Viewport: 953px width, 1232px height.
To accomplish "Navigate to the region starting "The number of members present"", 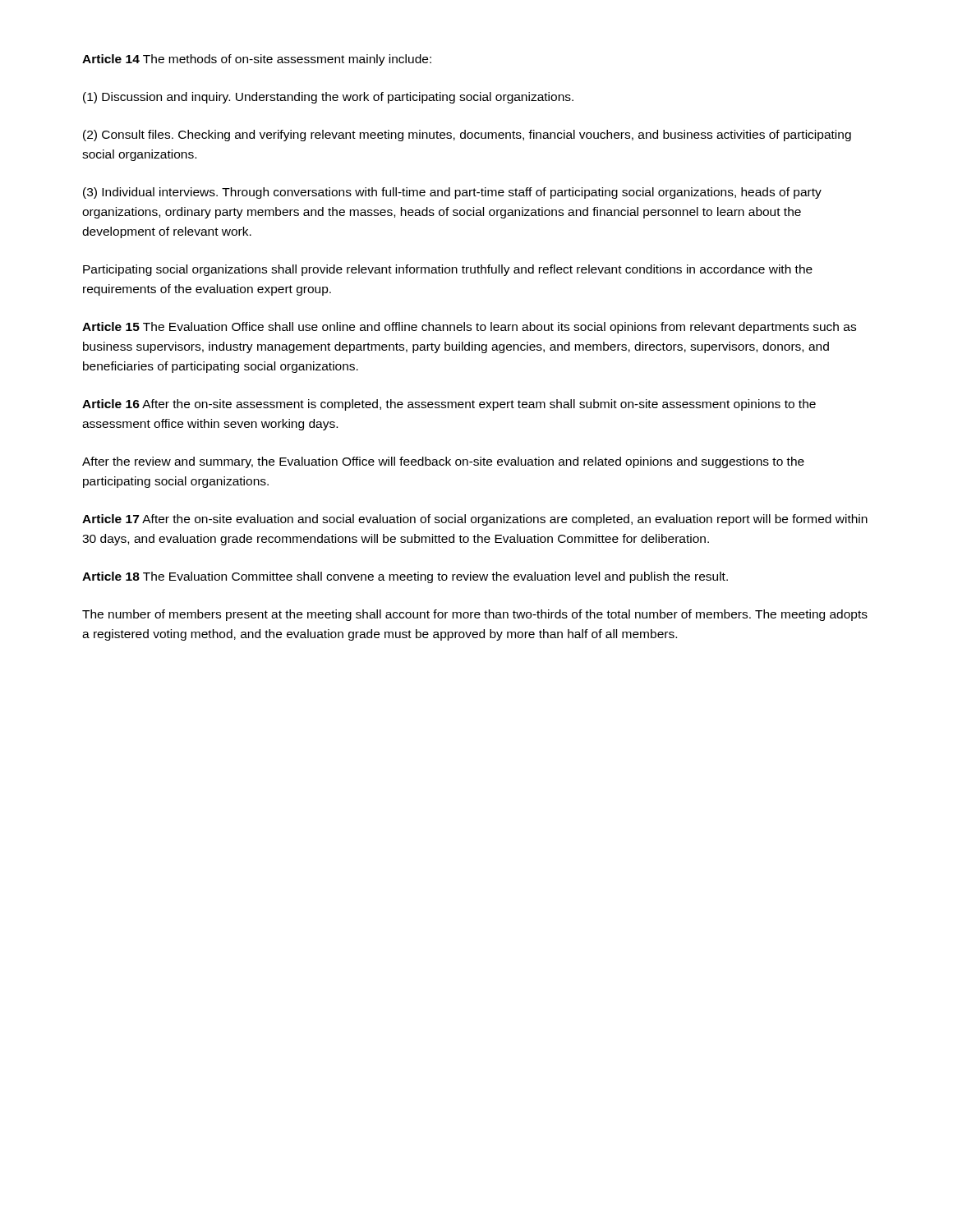I will (475, 624).
